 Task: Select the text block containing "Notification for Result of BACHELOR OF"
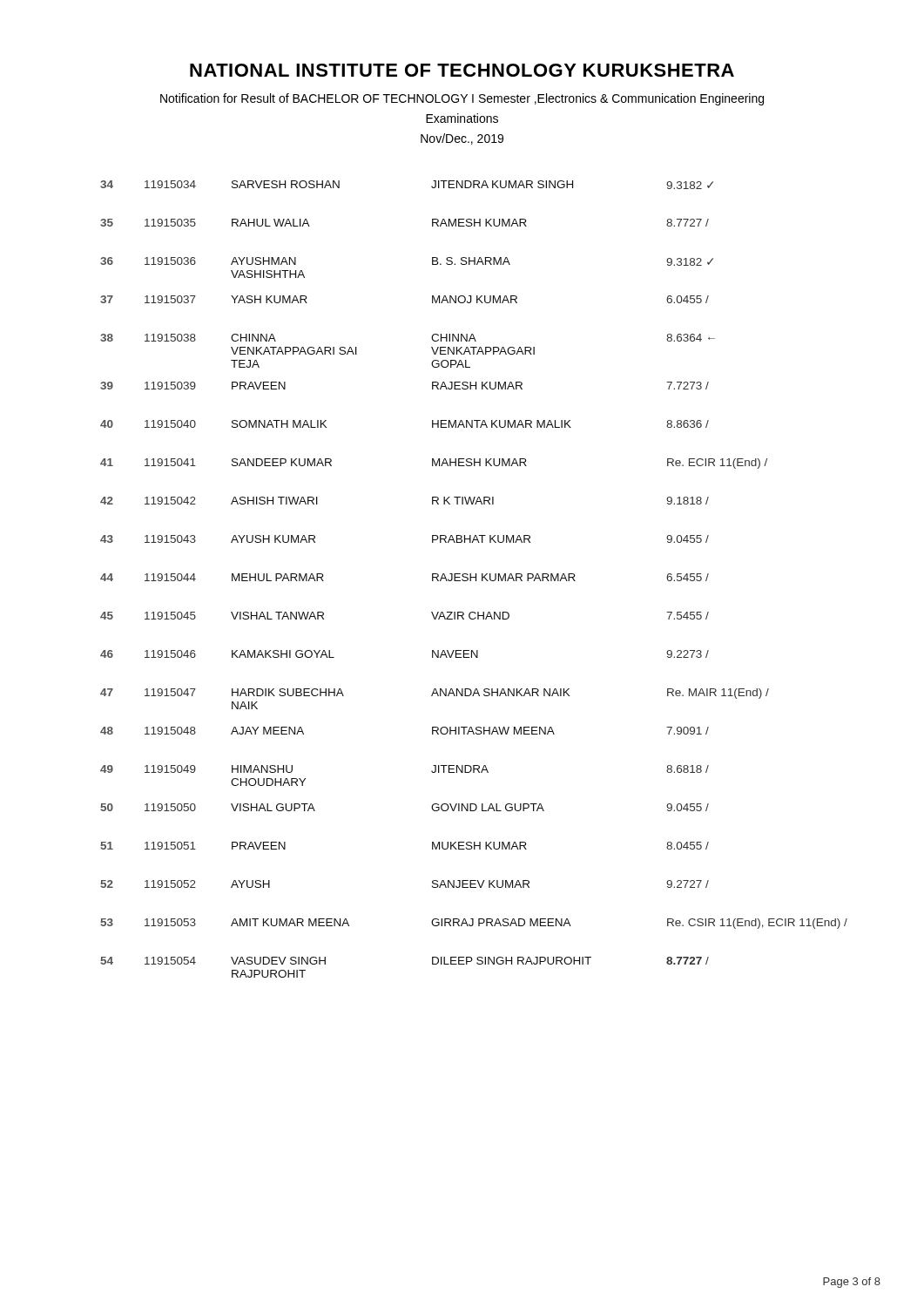462,119
